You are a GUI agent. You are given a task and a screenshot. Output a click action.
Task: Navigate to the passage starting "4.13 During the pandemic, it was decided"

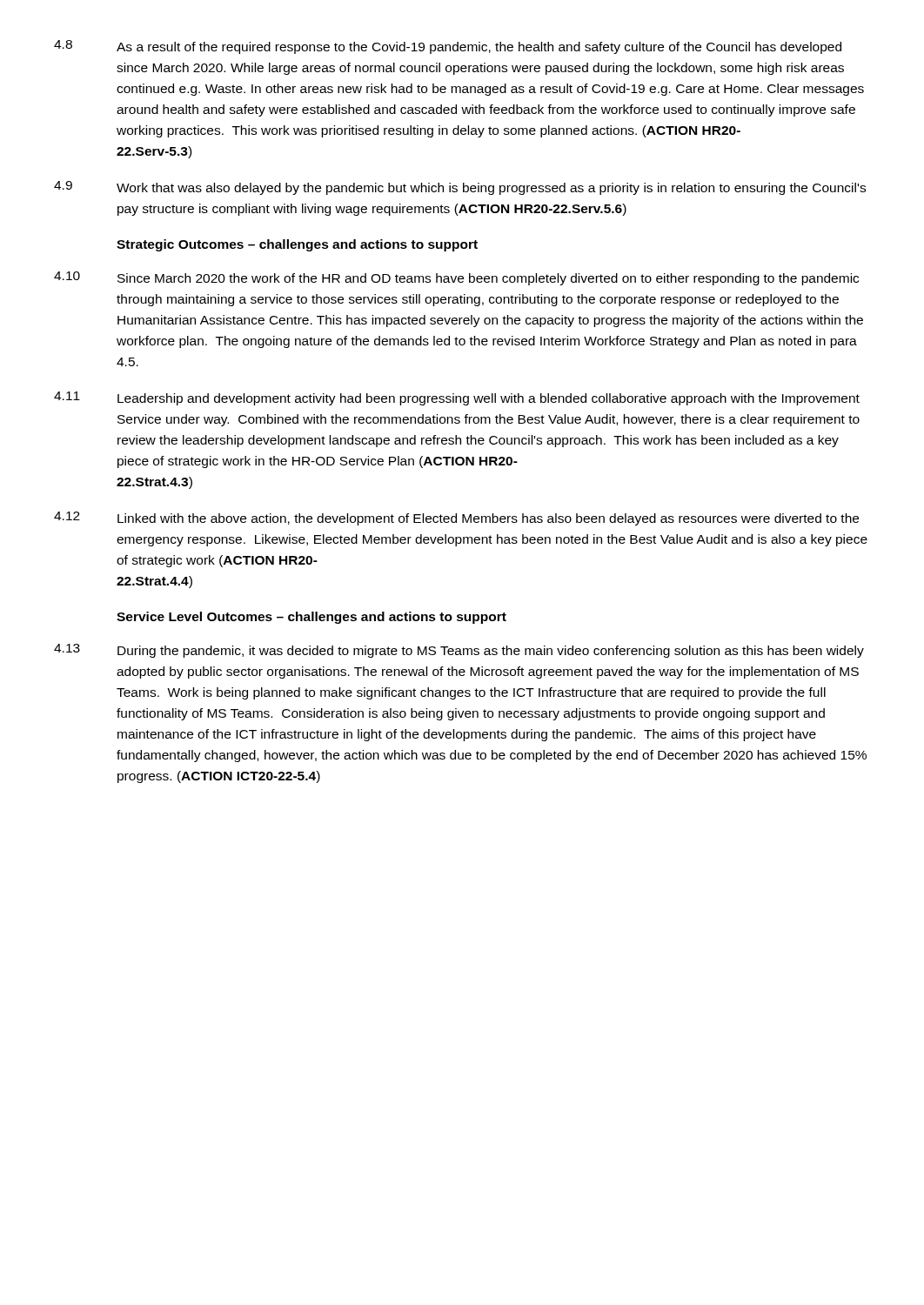pos(462,713)
